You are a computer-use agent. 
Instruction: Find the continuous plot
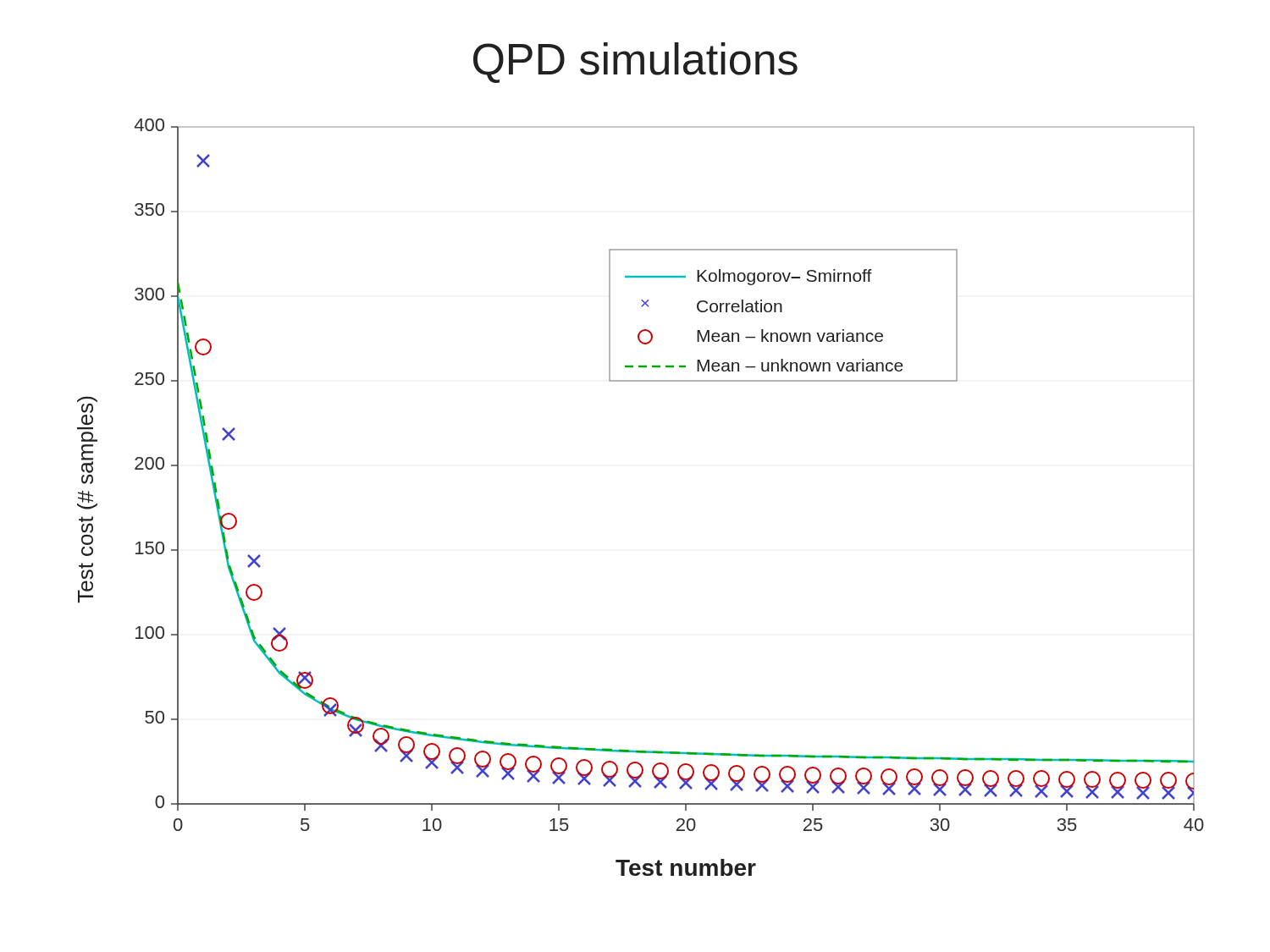point(652,508)
